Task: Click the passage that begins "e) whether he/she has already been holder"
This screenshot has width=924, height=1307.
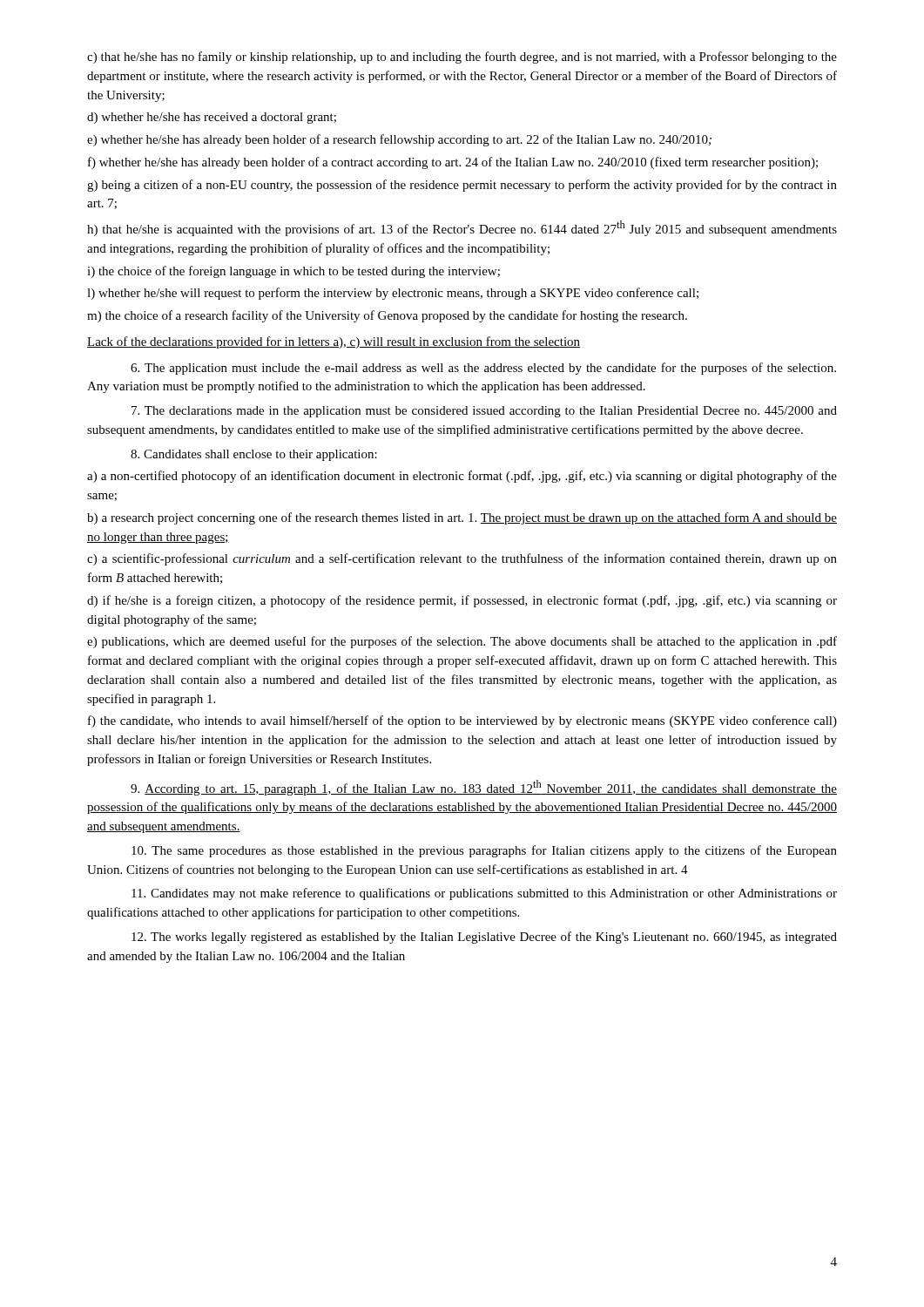Action: click(x=400, y=139)
